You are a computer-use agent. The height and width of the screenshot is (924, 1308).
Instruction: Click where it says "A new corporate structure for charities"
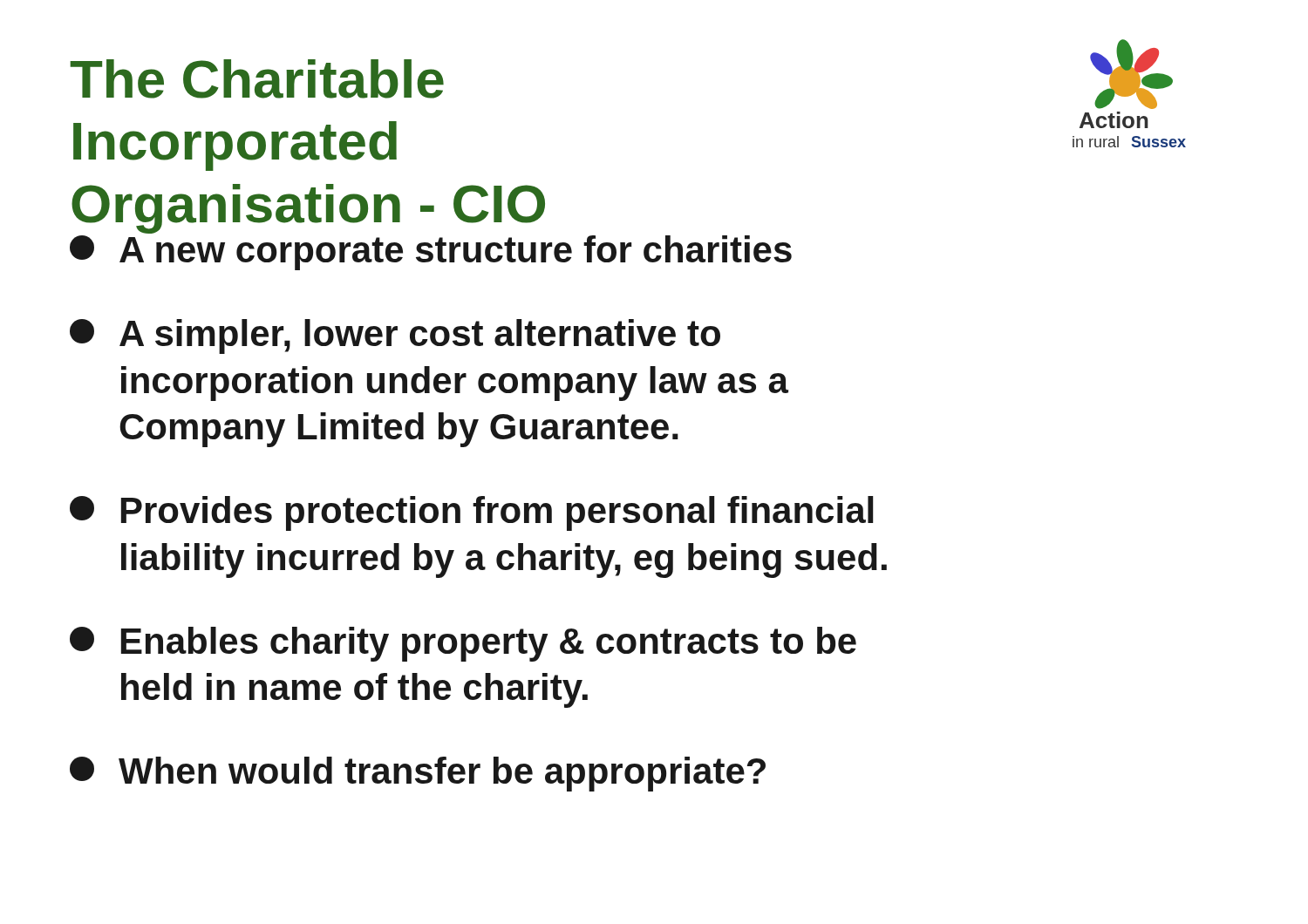click(431, 250)
